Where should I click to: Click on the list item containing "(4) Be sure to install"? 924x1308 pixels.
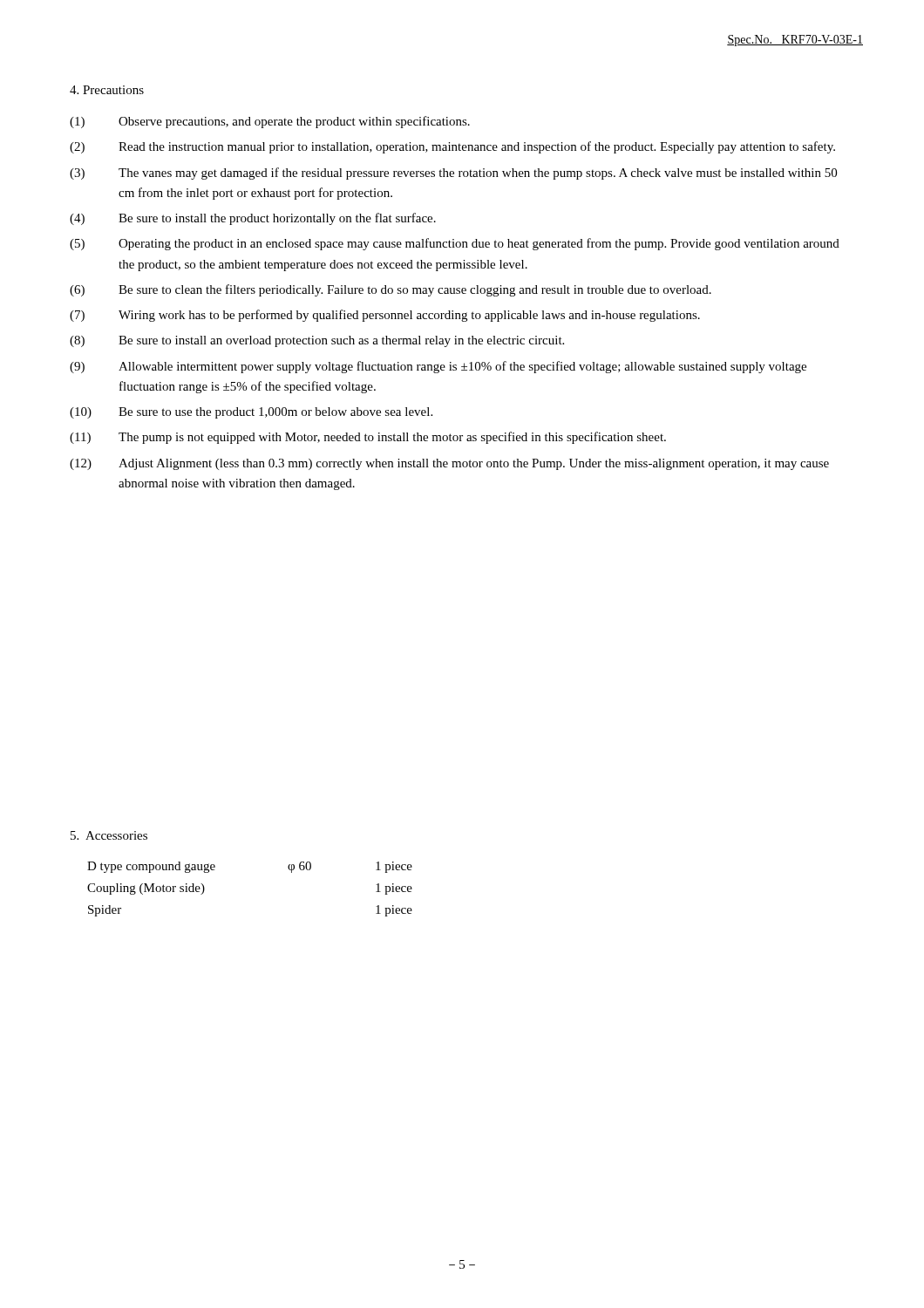(253, 219)
